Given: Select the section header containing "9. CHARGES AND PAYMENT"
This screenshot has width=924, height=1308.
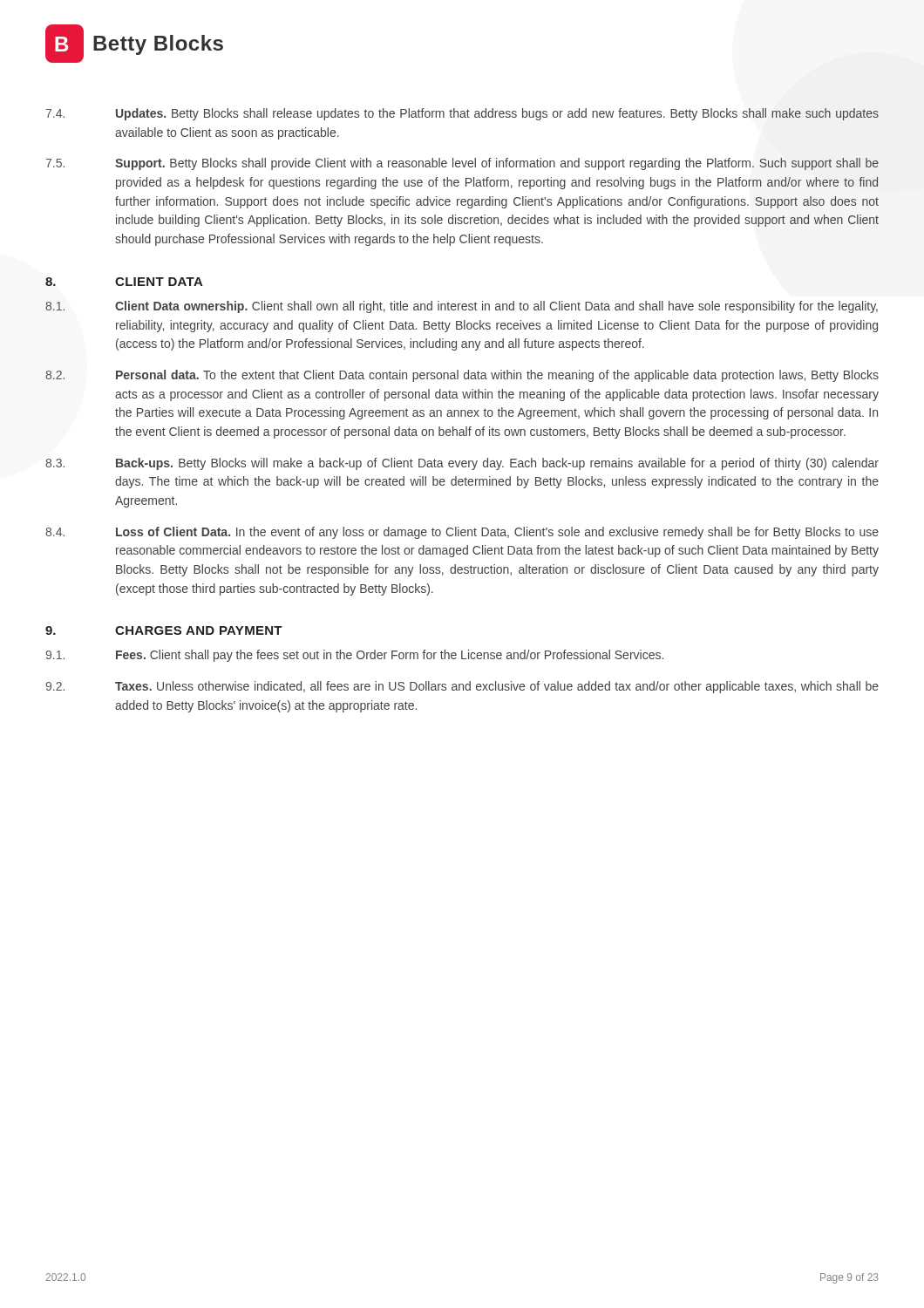Looking at the screenshot, I should [x=164, y=630].
